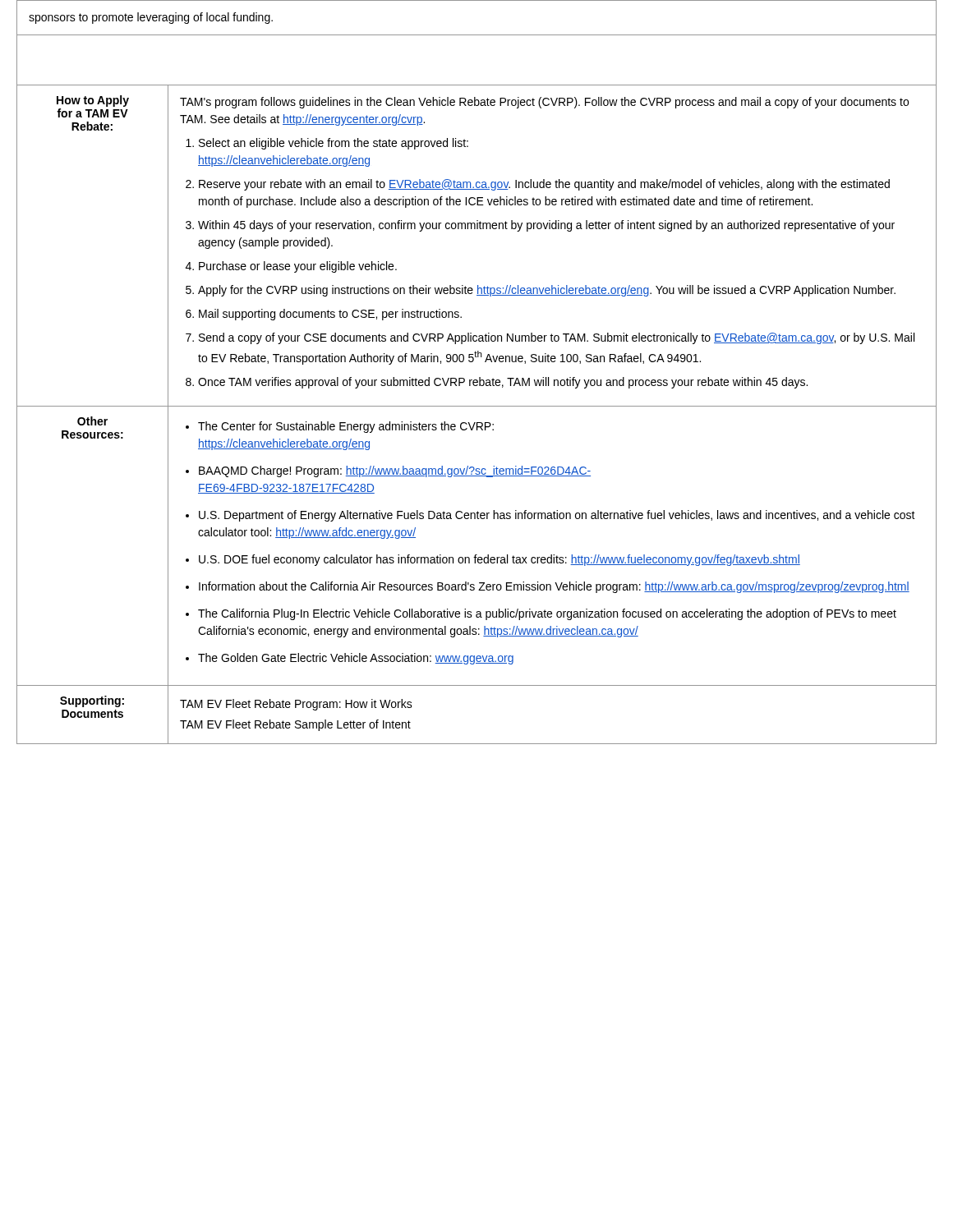Click on the list item that reads "The California Plug-In Electric Vehicle Collaborative"
Image resolution: width=953 pixels, height=1232 pixels.
547,622
